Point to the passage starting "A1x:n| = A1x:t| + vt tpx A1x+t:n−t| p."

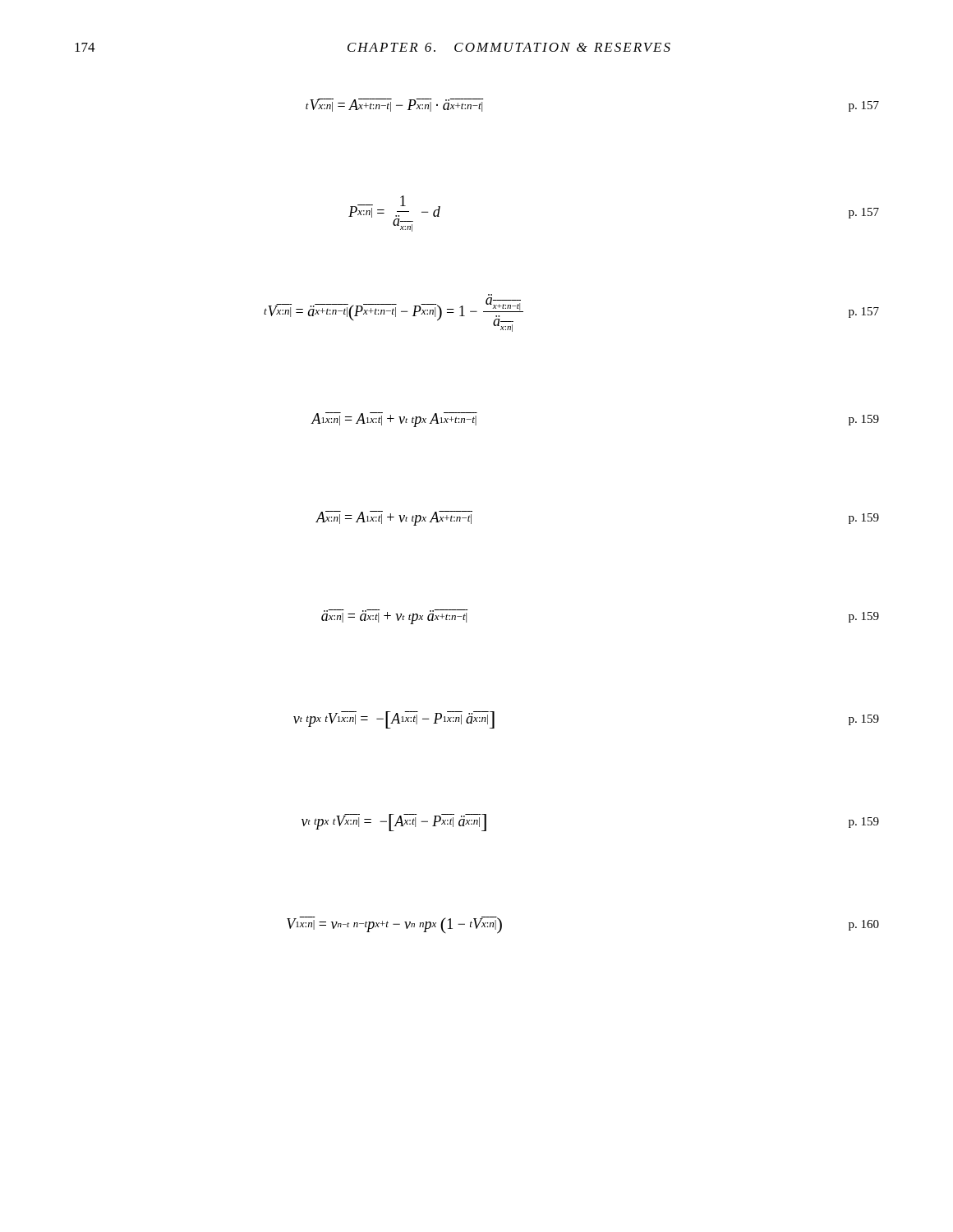(x=476, y=419)
